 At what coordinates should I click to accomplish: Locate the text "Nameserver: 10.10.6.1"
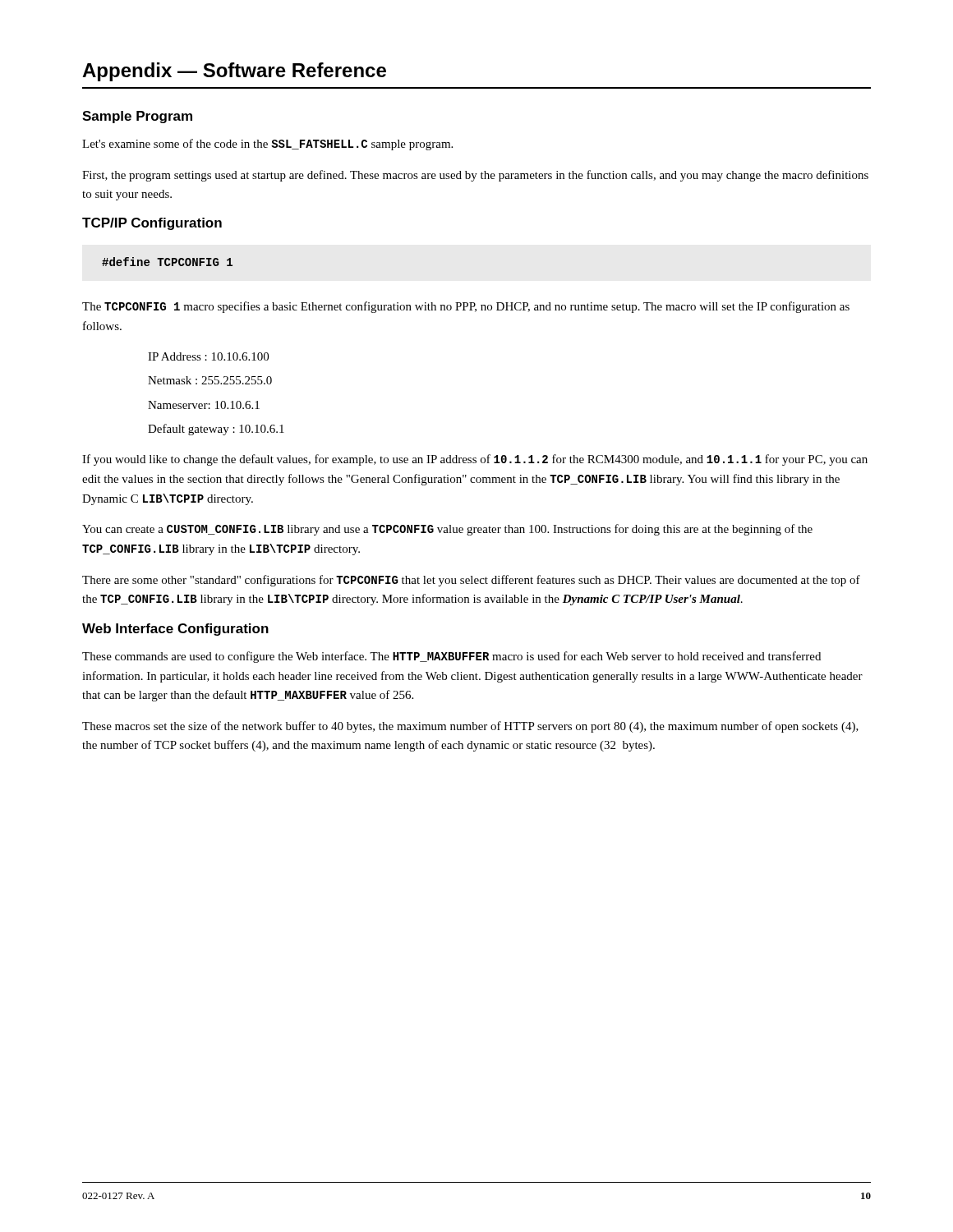204,405
